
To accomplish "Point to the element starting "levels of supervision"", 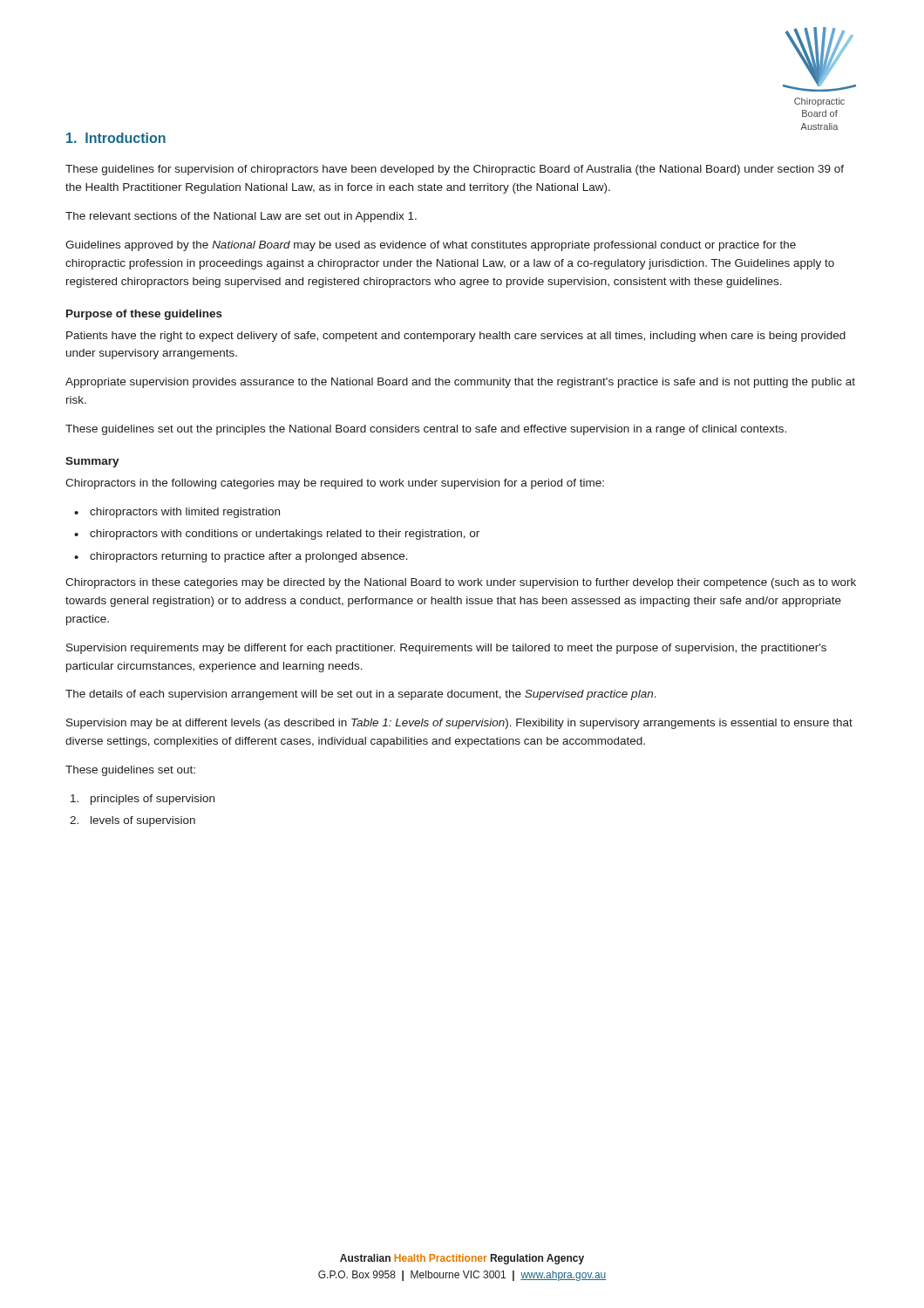I will click(143, 820).
